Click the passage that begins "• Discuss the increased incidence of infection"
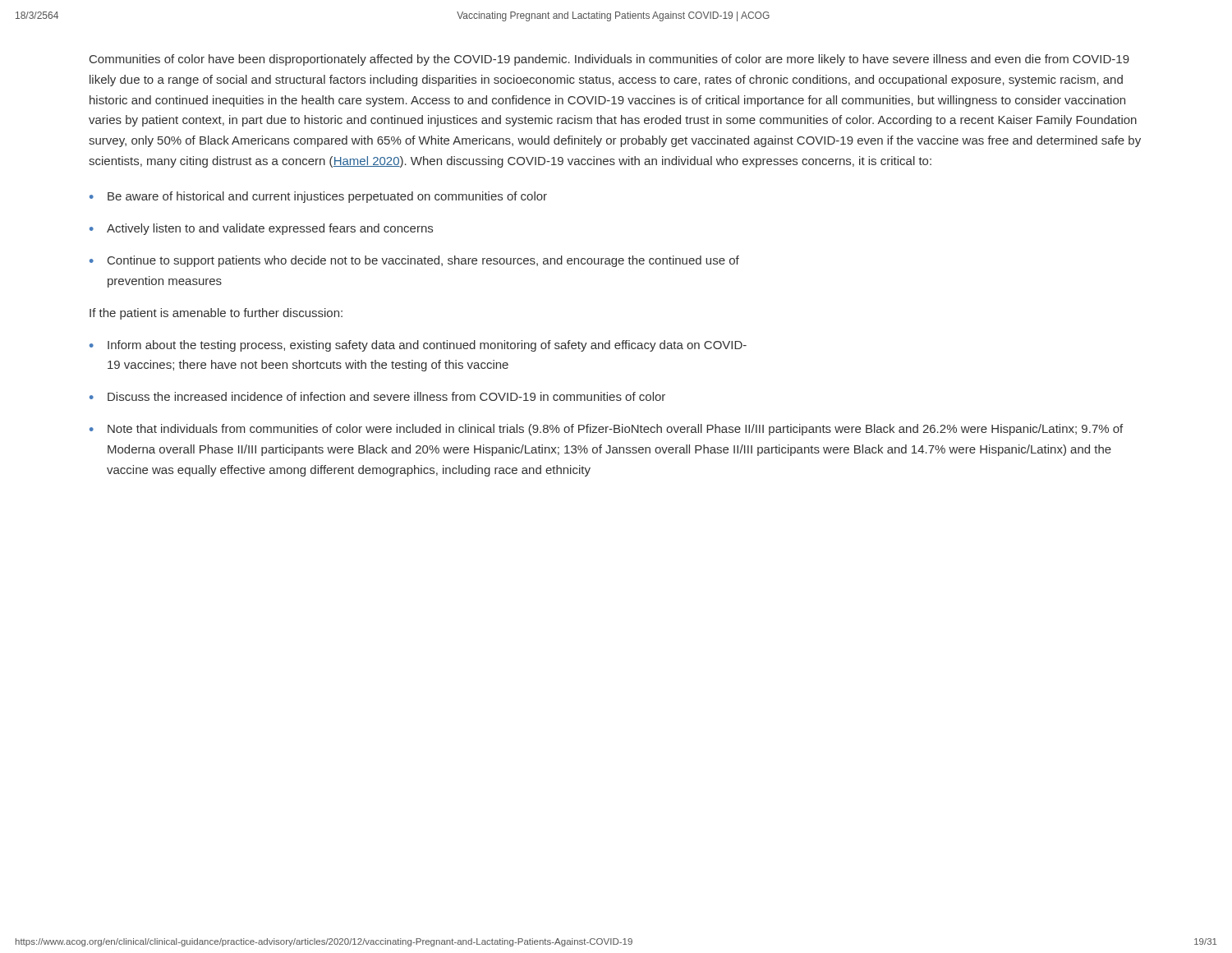This screenshot has height=953, width=1232. (616, 397)
